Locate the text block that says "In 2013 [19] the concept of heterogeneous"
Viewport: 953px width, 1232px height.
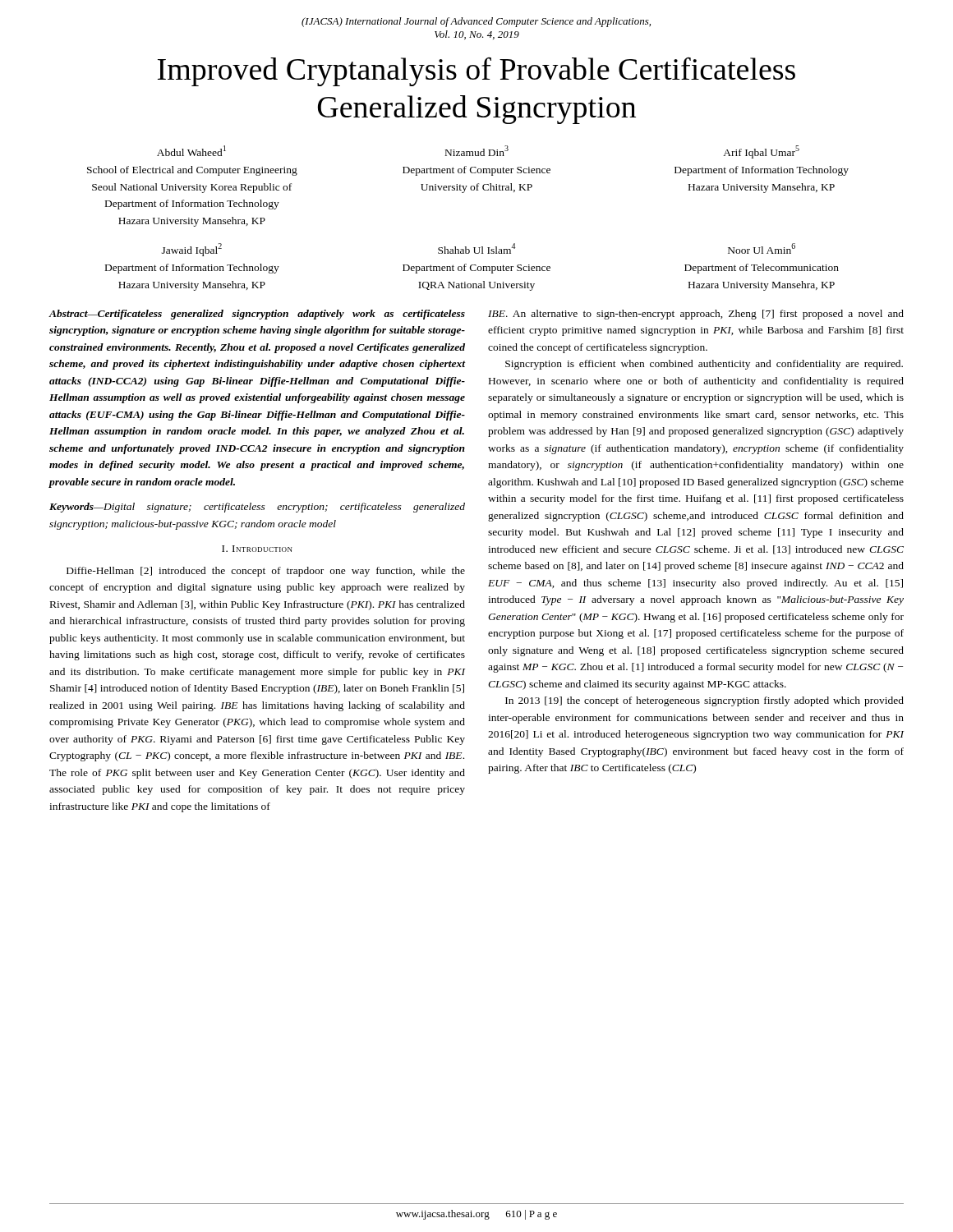point(696,734)
